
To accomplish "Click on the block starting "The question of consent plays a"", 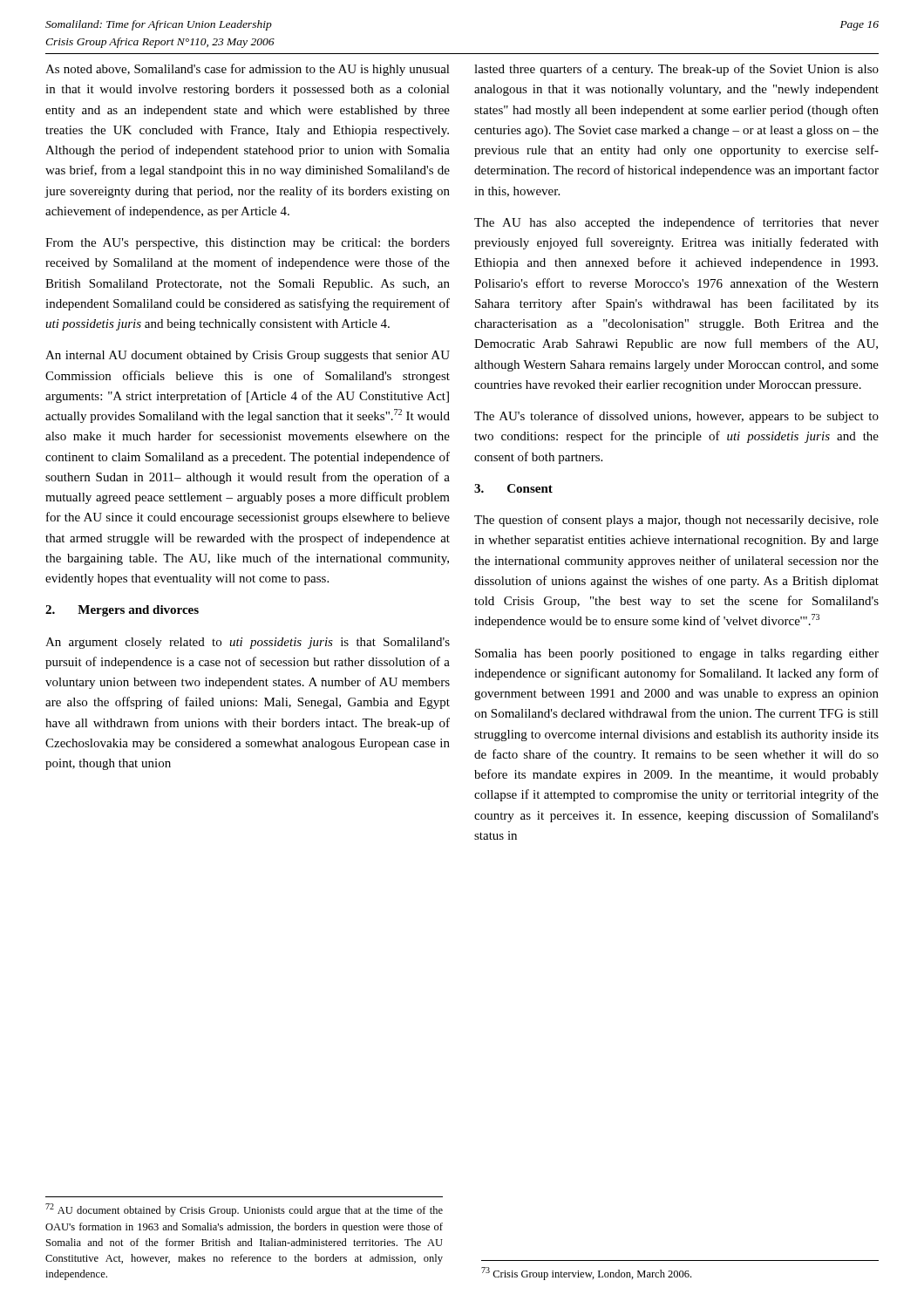I will (676, 571).
